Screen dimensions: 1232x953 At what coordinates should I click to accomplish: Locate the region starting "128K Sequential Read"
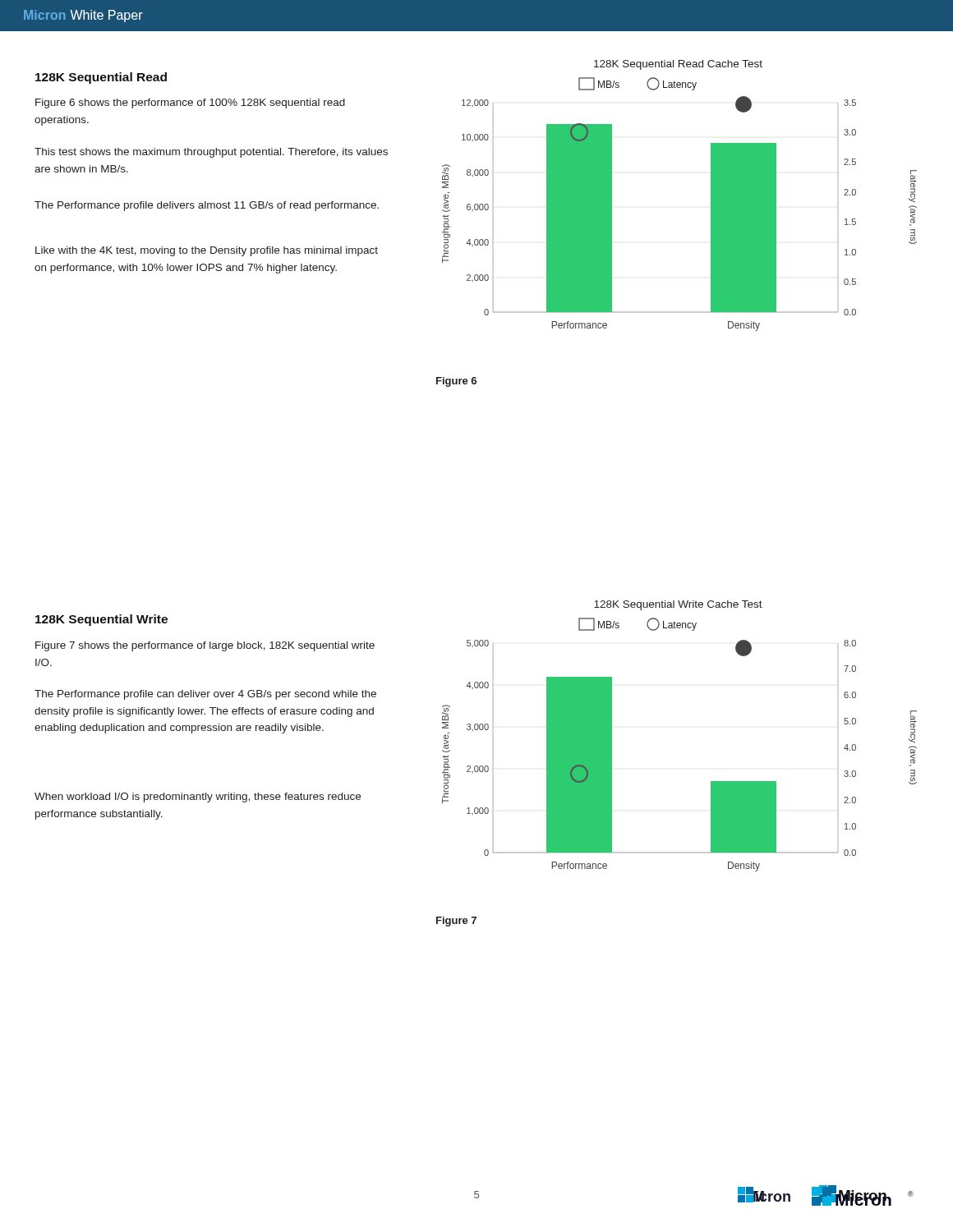[101, 77]
